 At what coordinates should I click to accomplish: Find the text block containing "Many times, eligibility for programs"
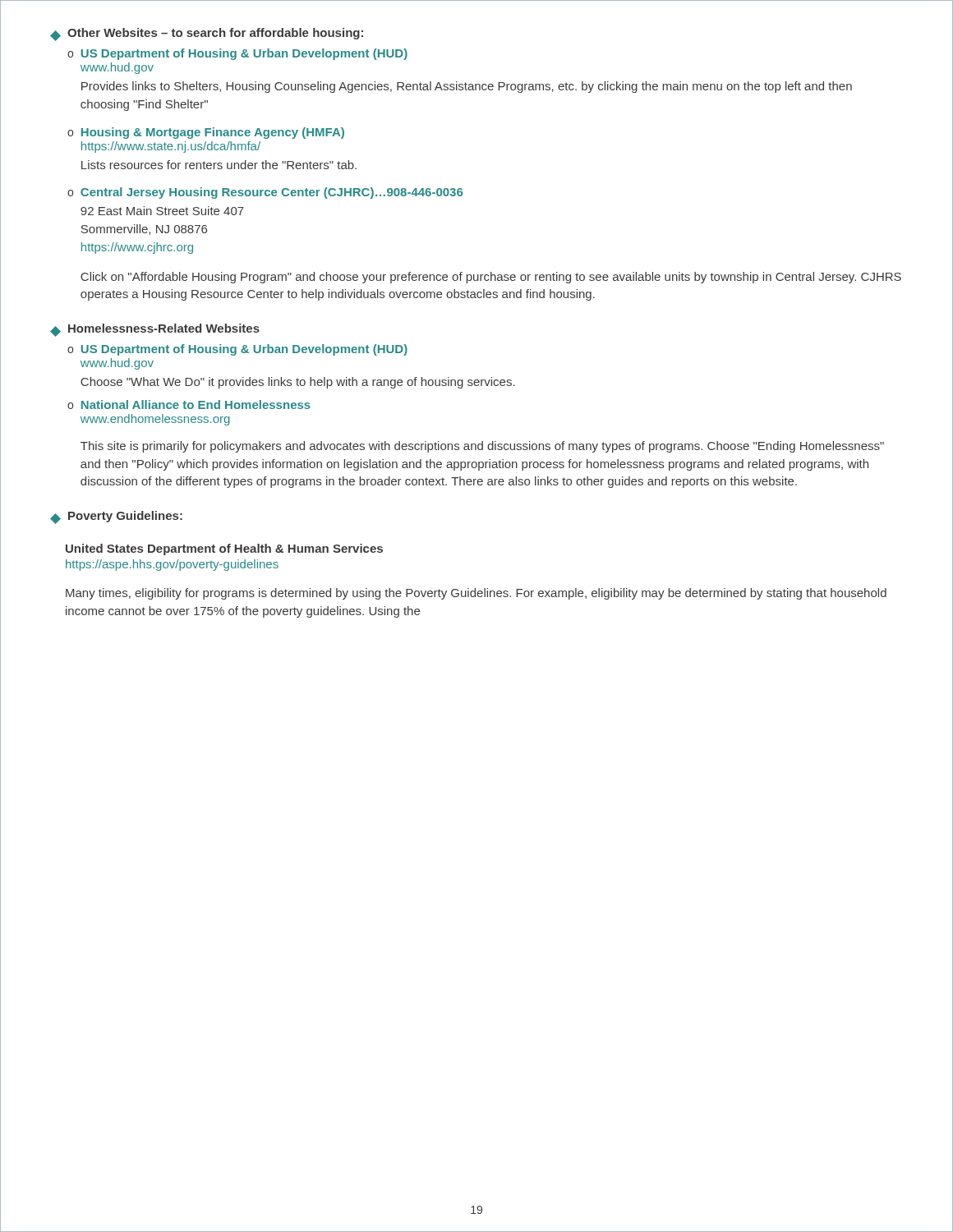(x=476, y=602)
